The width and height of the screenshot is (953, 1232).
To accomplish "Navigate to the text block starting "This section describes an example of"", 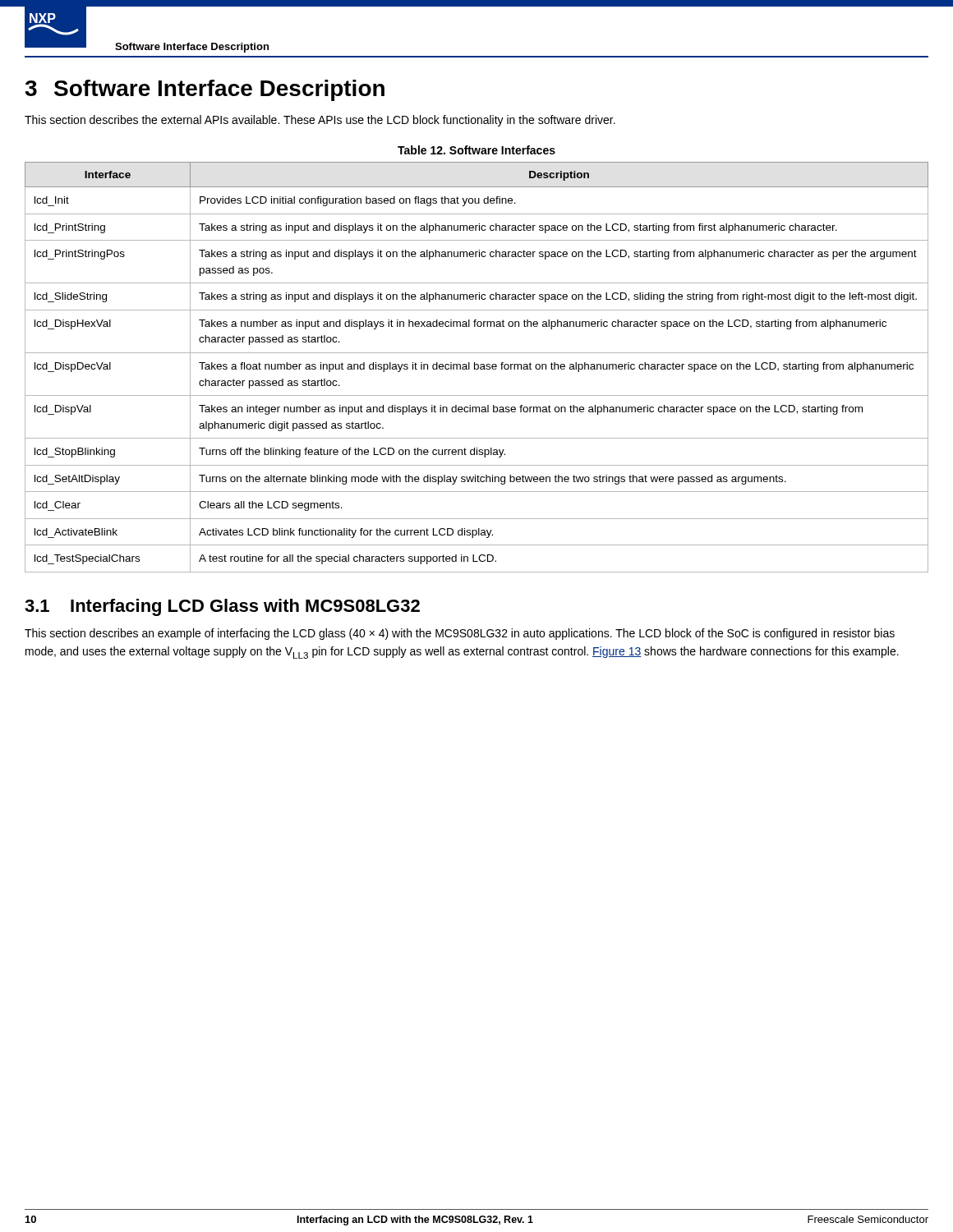I will tap(462, 643).
